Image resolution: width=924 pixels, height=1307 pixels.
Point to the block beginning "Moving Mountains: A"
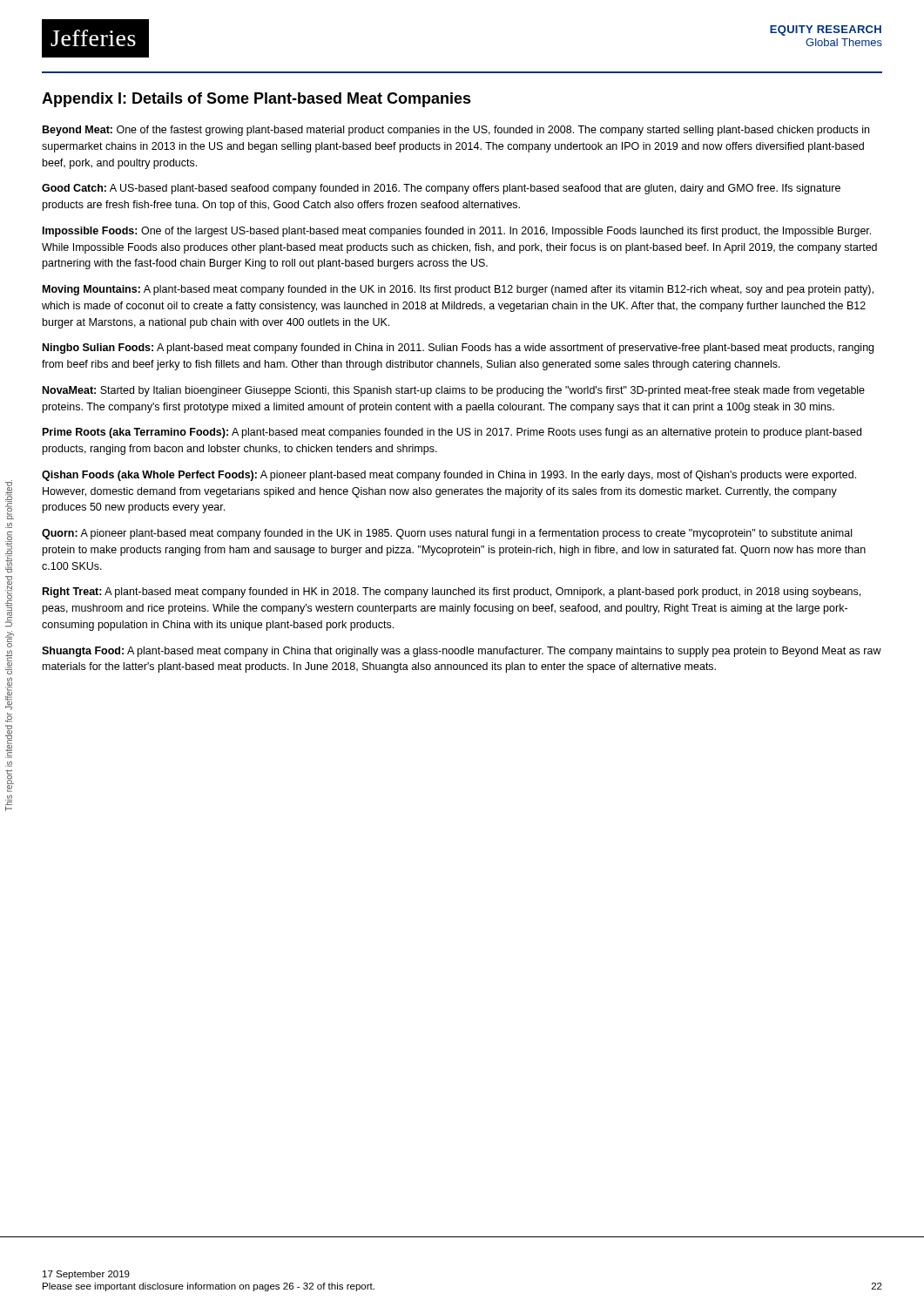click(458, 306)
